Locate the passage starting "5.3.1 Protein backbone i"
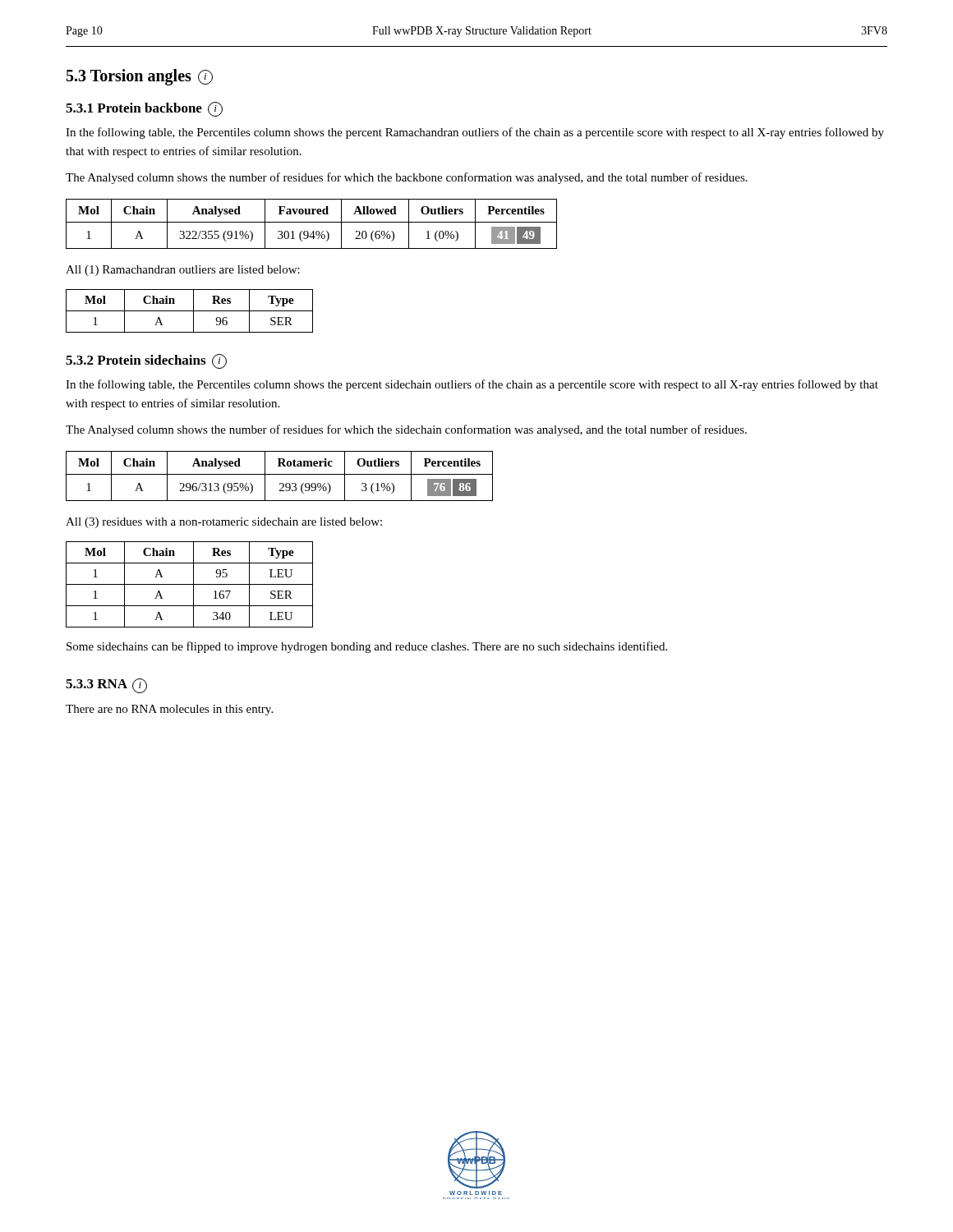Screen dimensions: 1232x953 pos(144,109)
